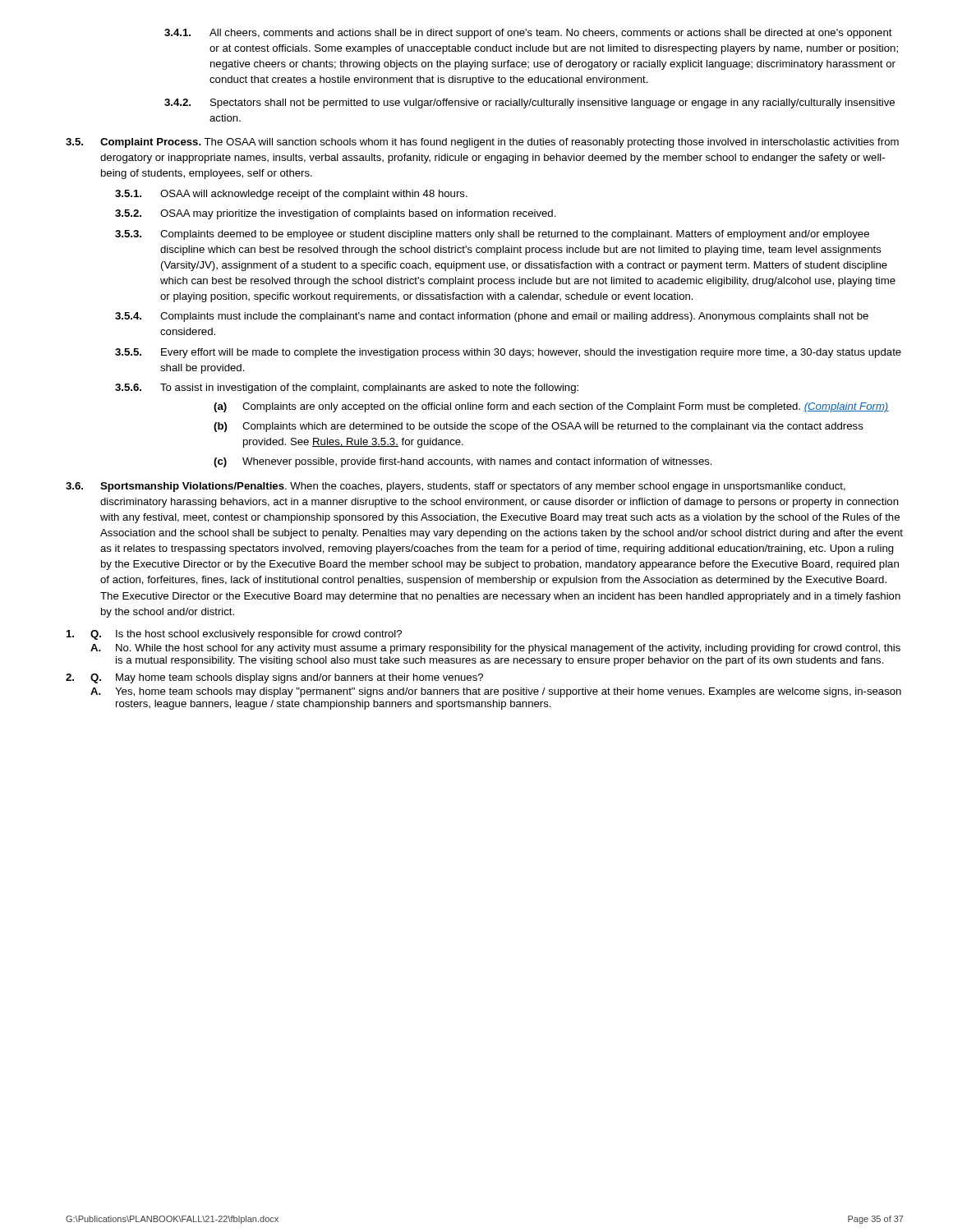Locate the text starting "3.4.2. Spectators shall not be permitted to"

click(x=534, y=110)
